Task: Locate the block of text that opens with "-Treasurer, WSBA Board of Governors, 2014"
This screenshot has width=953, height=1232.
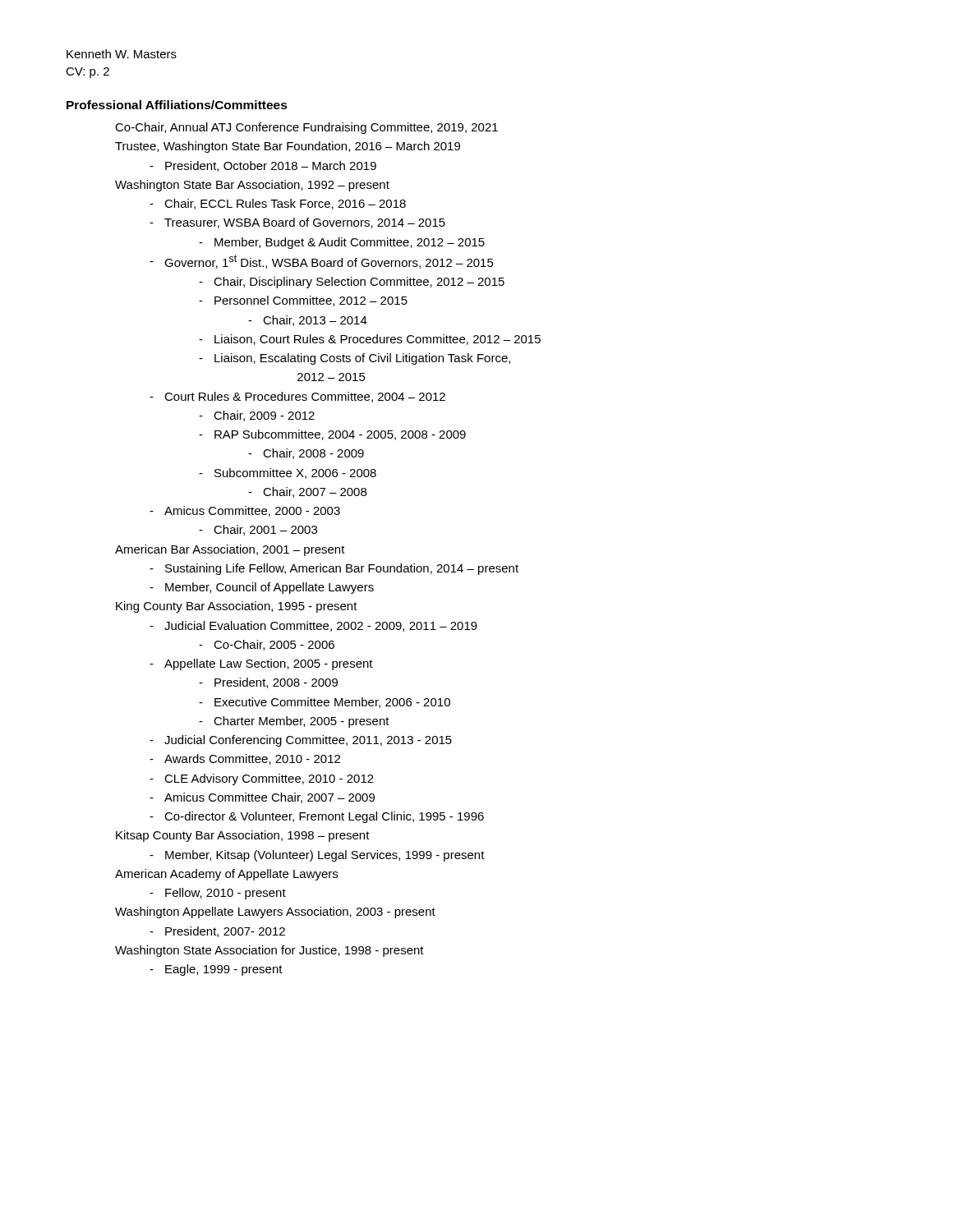Action: [305, 222]
